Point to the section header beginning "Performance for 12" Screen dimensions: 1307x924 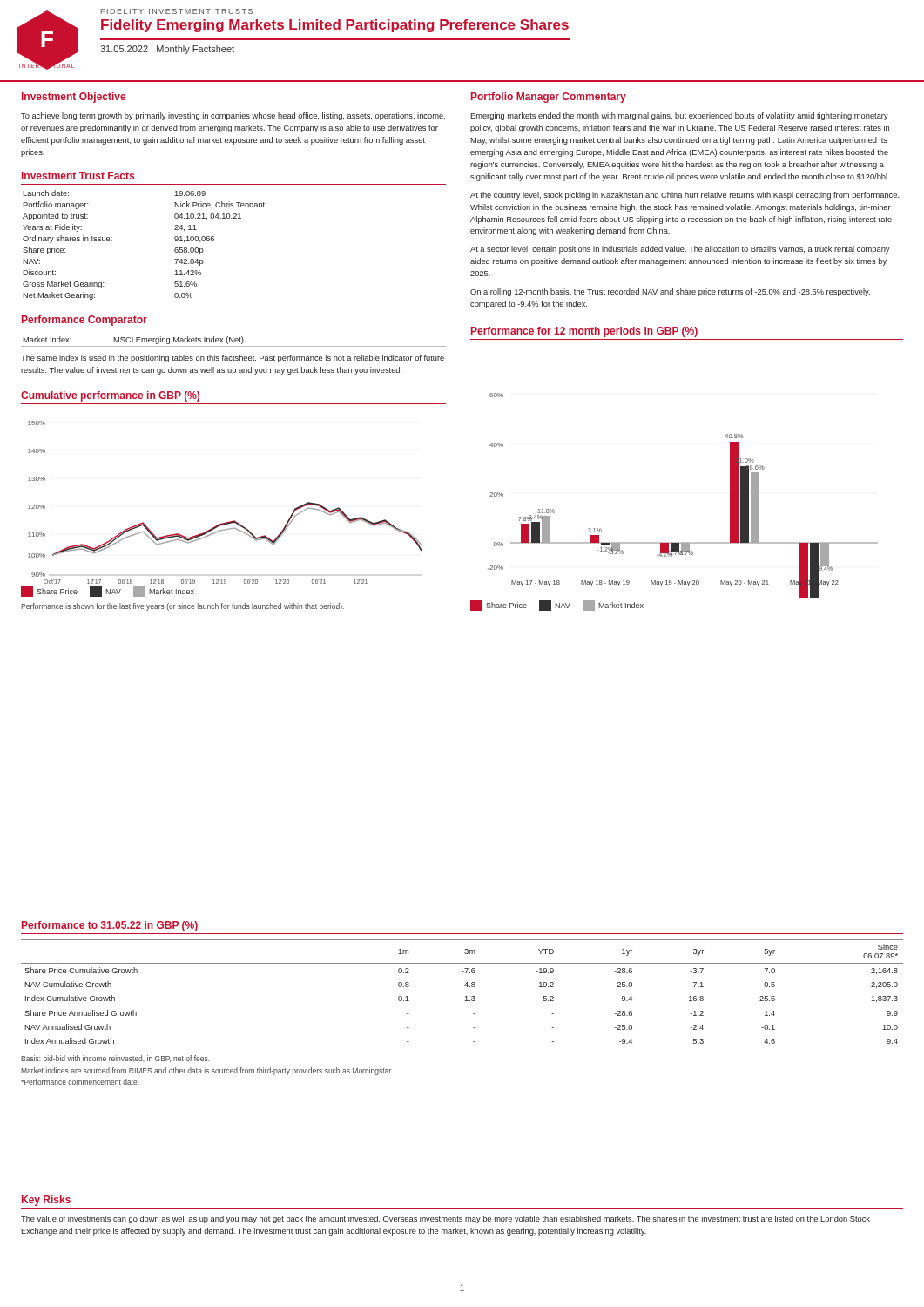(x=584, y=331)
